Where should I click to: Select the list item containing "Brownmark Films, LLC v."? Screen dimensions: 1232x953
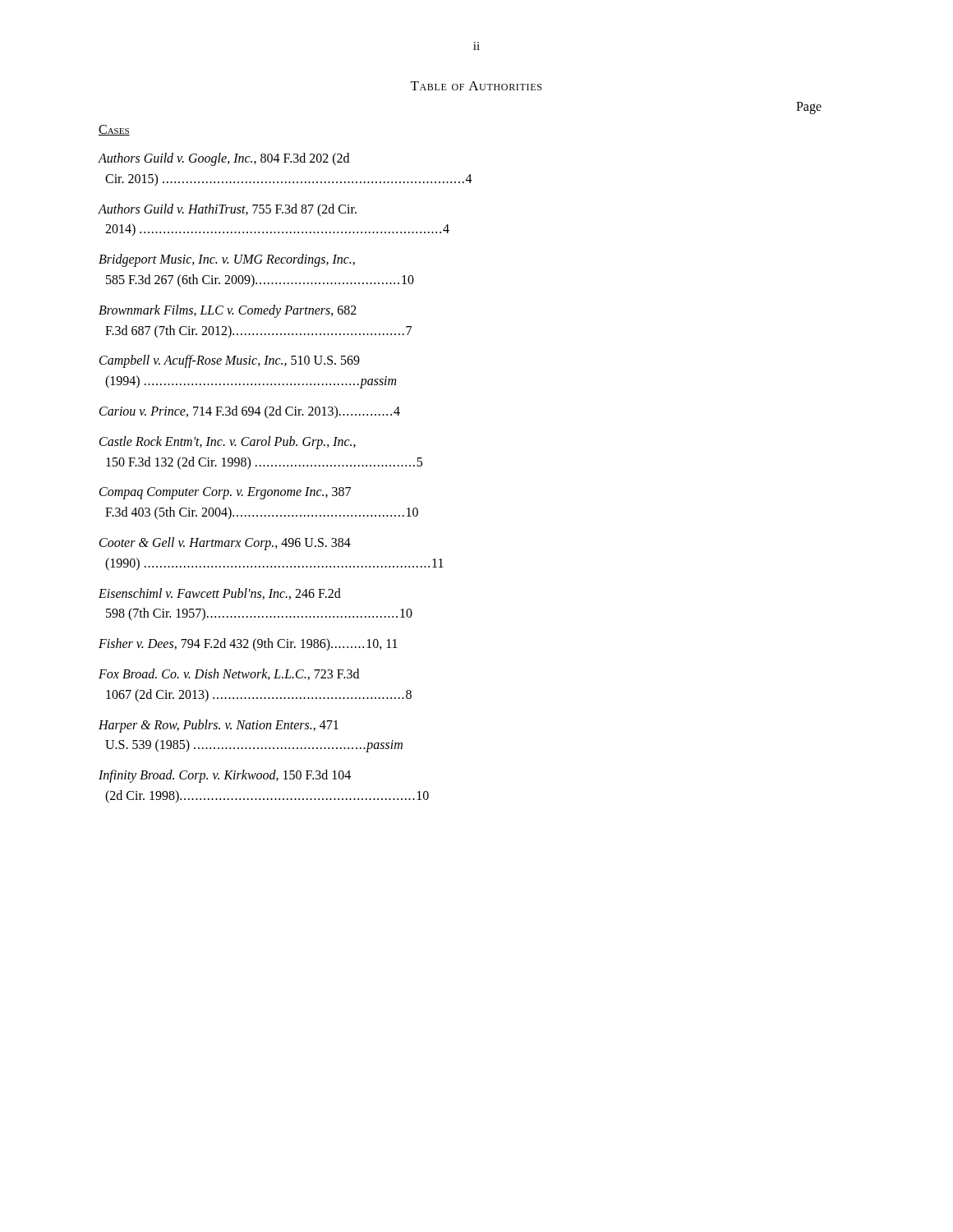[x=255, y=320]
